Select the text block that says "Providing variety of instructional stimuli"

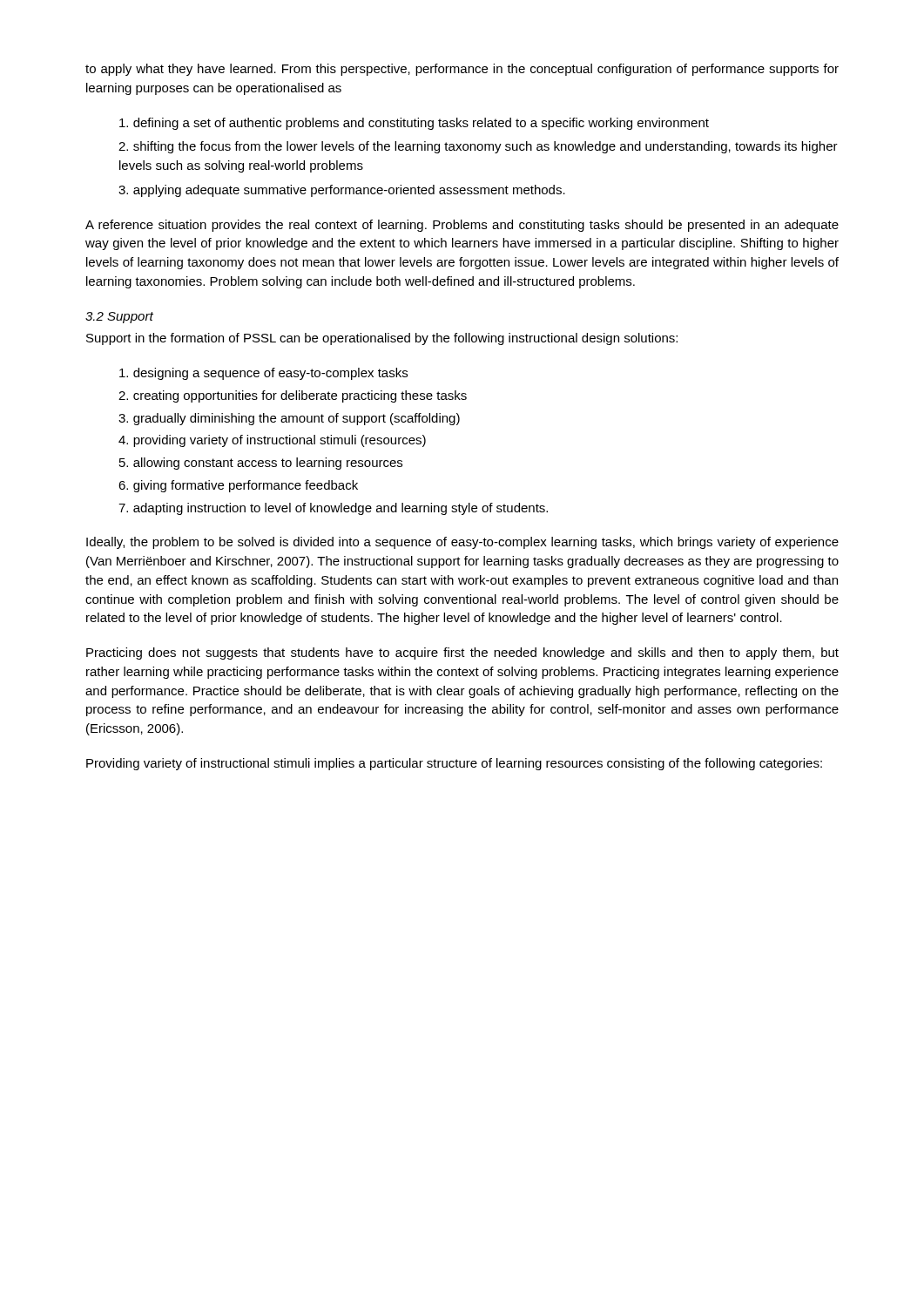pos(462,763)
